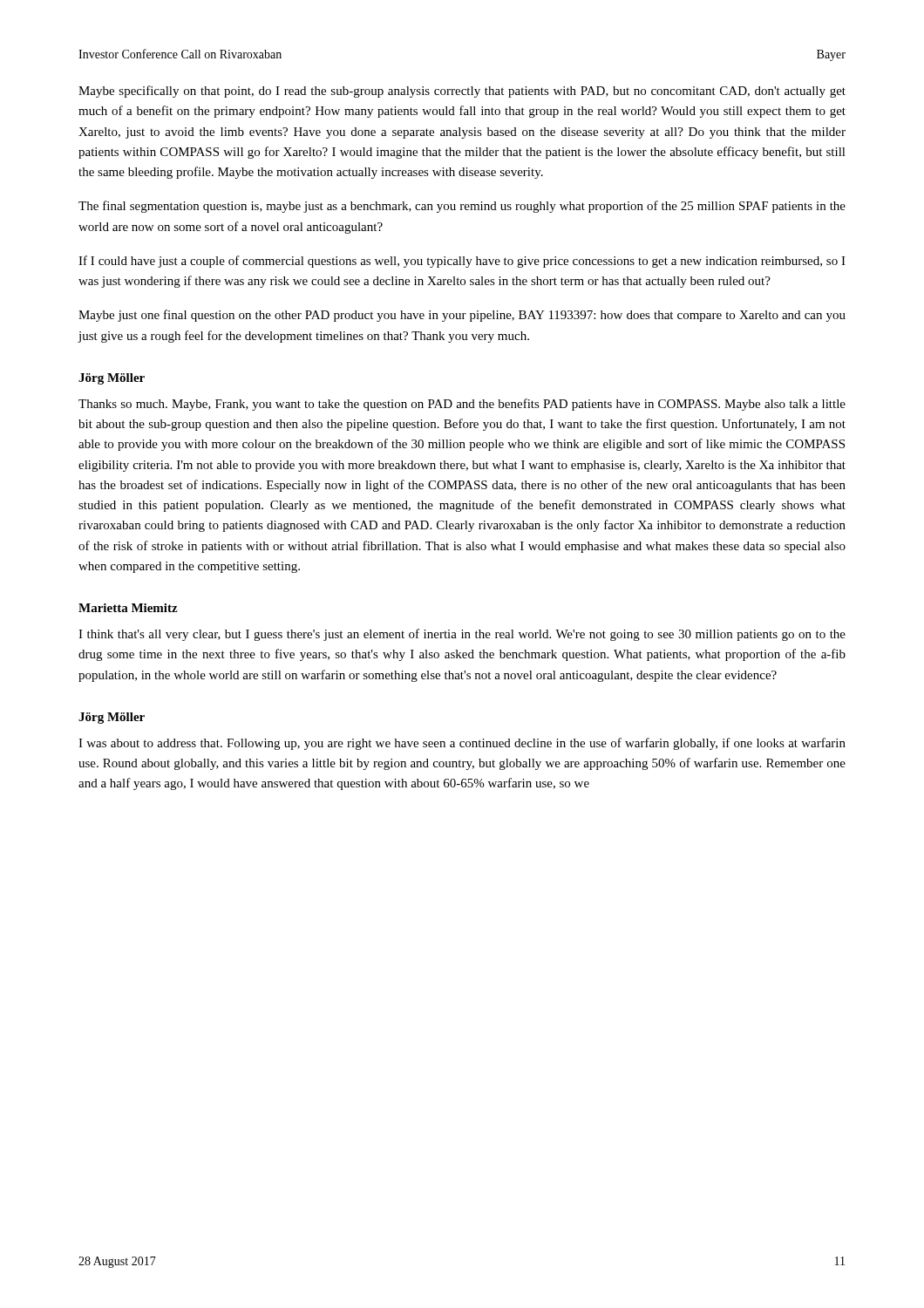Image resolution: width=924 pixels, height=1308 pixels.
Task: Point to the passage starting "If I could have"
Action: click(x=462, y=271)
